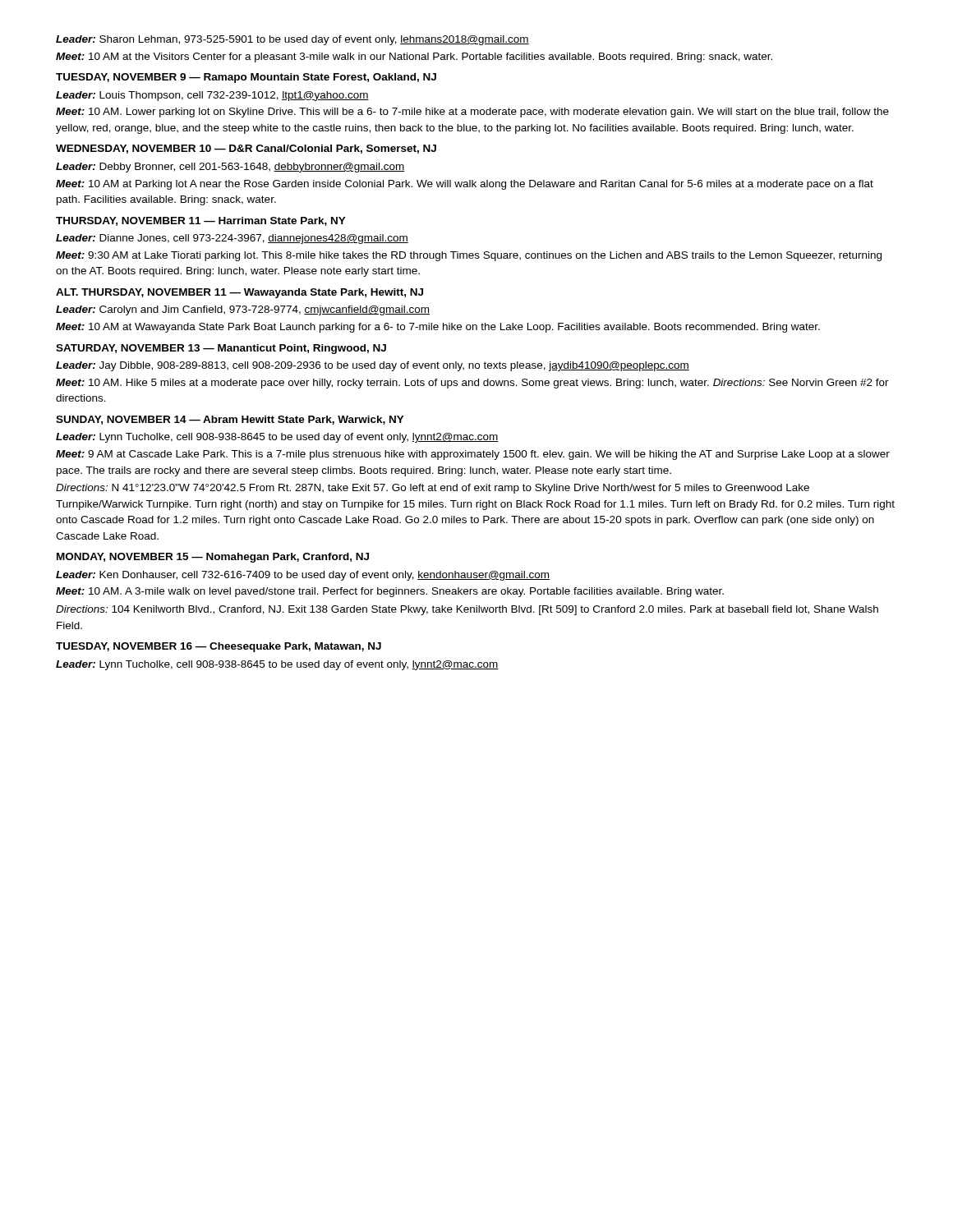Screen dimensions: 1232x953
Task: Find the region starting "Meet: 10 AM at Parking lot A near"
Action: (464, 191)
